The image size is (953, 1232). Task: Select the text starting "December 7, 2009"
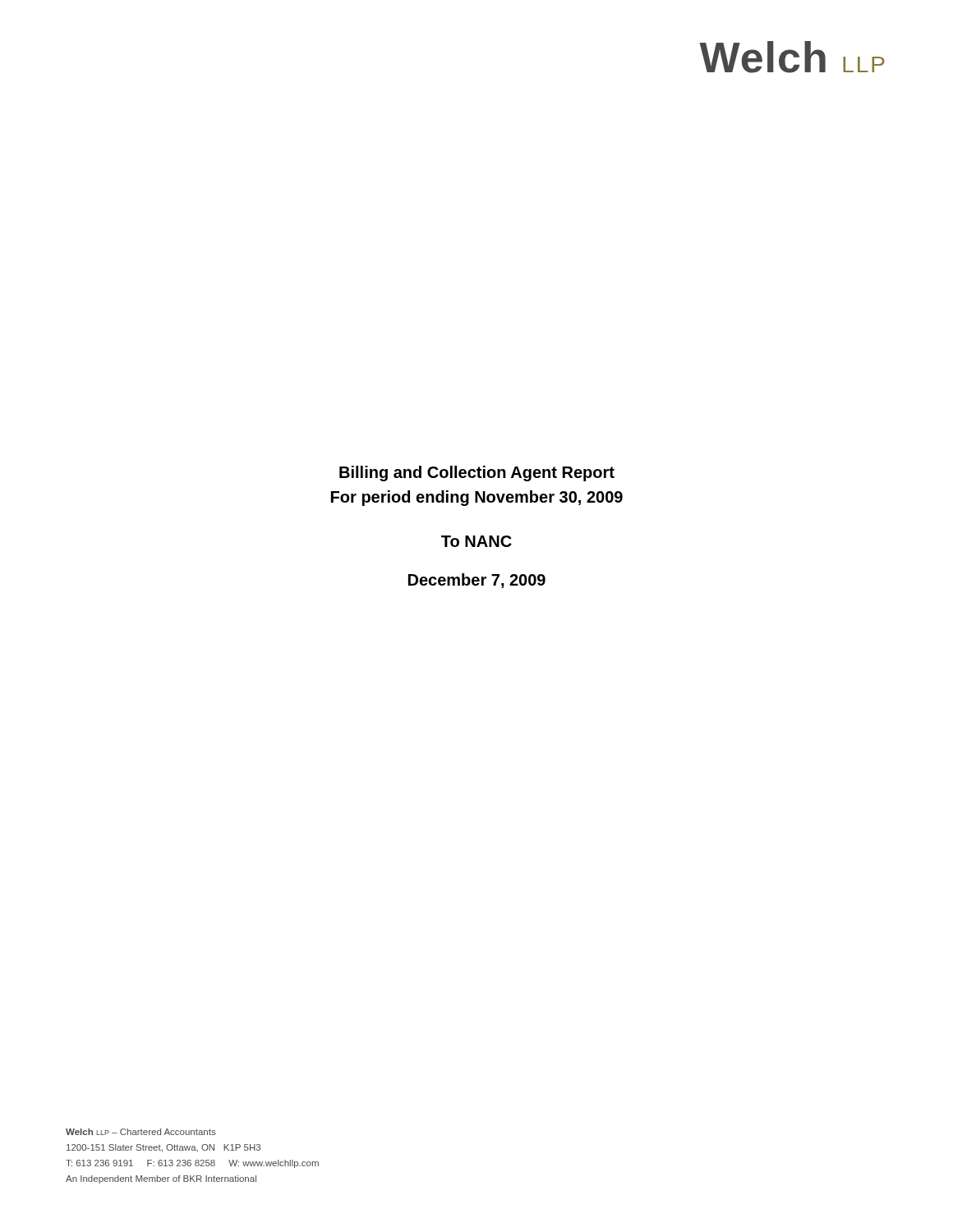[476, 580]
